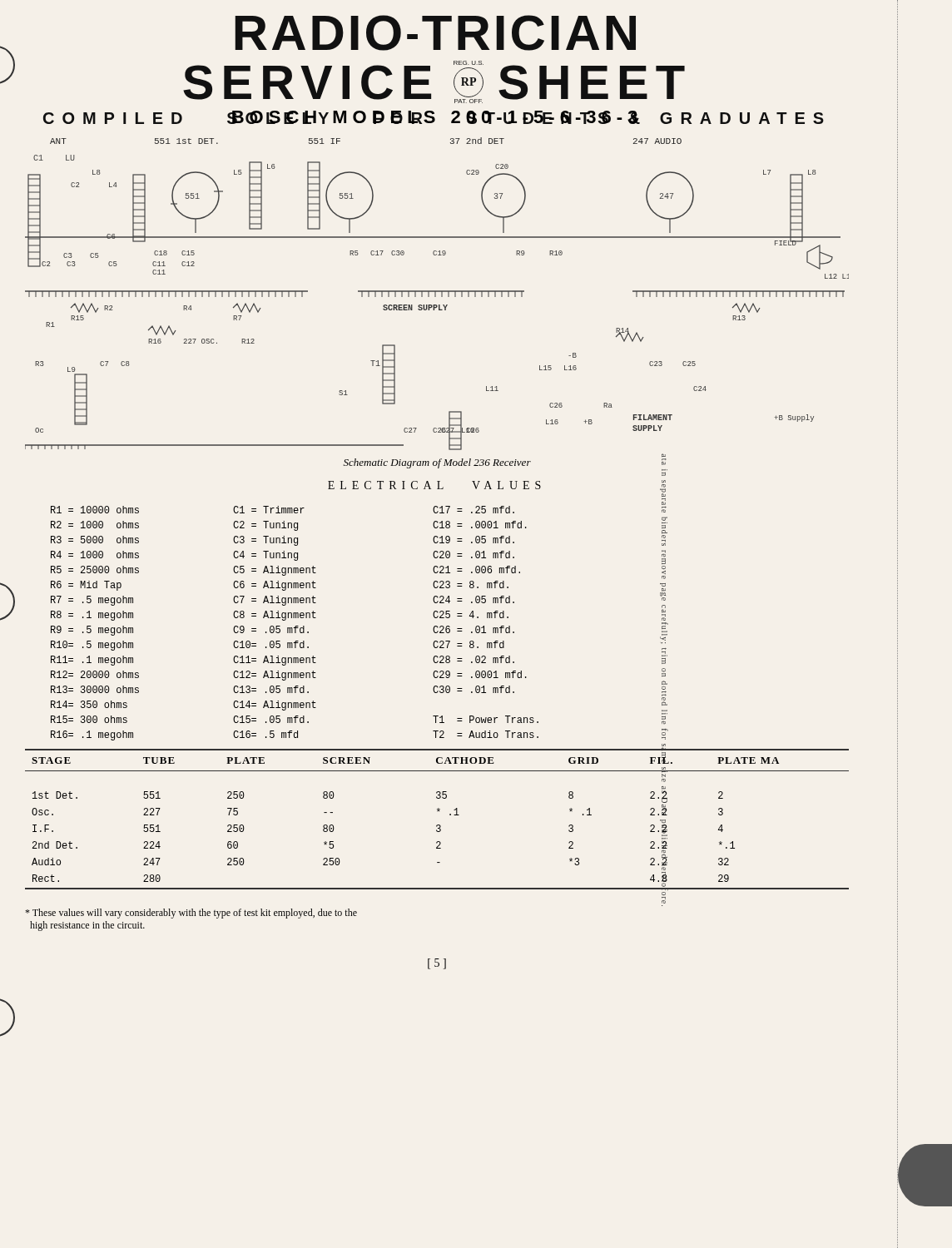Select the table that reads "2nd Det."
This screenshot has width=952, height=1248.
437,819
